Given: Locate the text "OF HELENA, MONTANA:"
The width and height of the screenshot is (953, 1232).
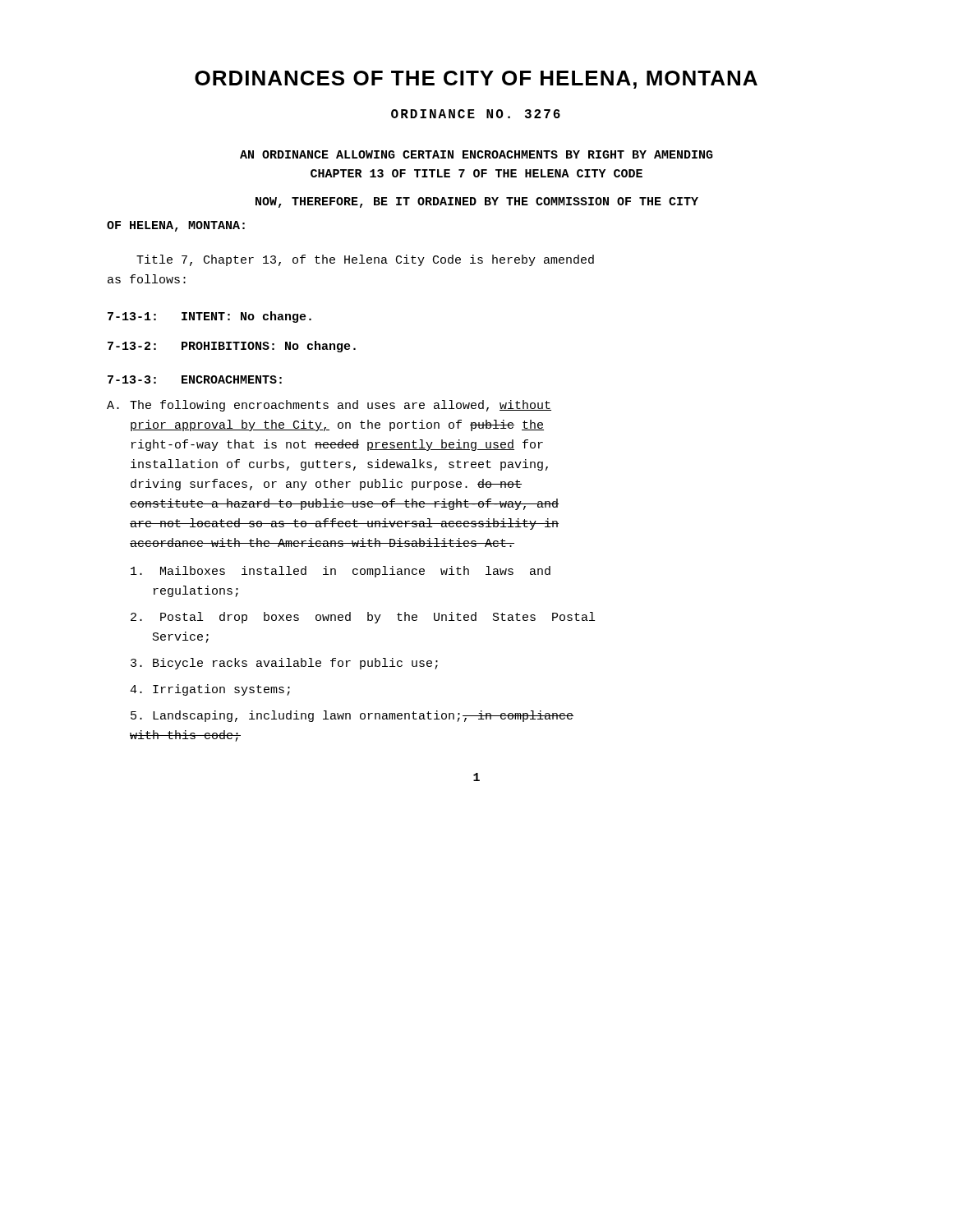Looking at the screenshot, I should tap(177, 226).
